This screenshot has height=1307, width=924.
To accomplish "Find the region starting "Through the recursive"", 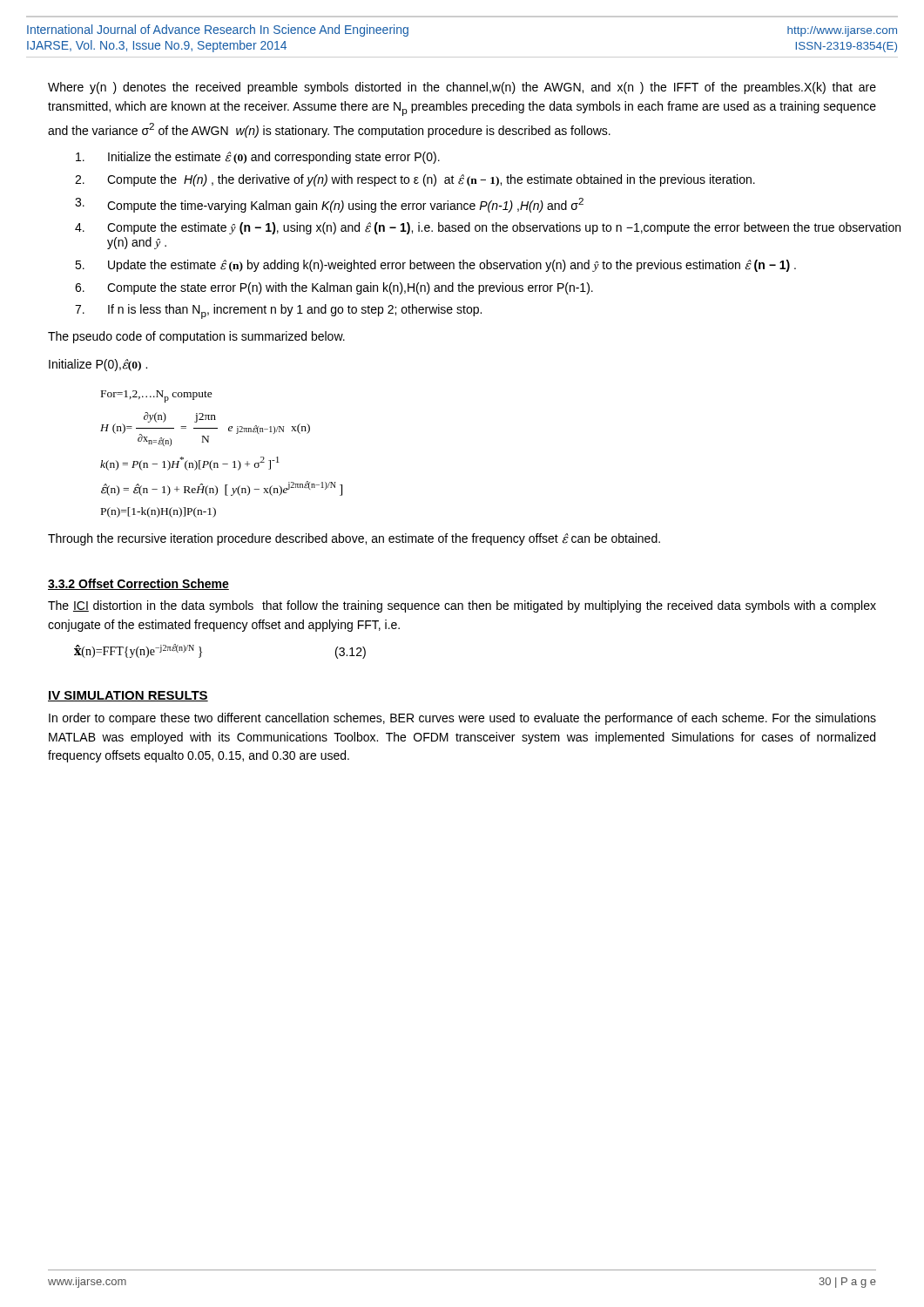I will tap(462, 539).
